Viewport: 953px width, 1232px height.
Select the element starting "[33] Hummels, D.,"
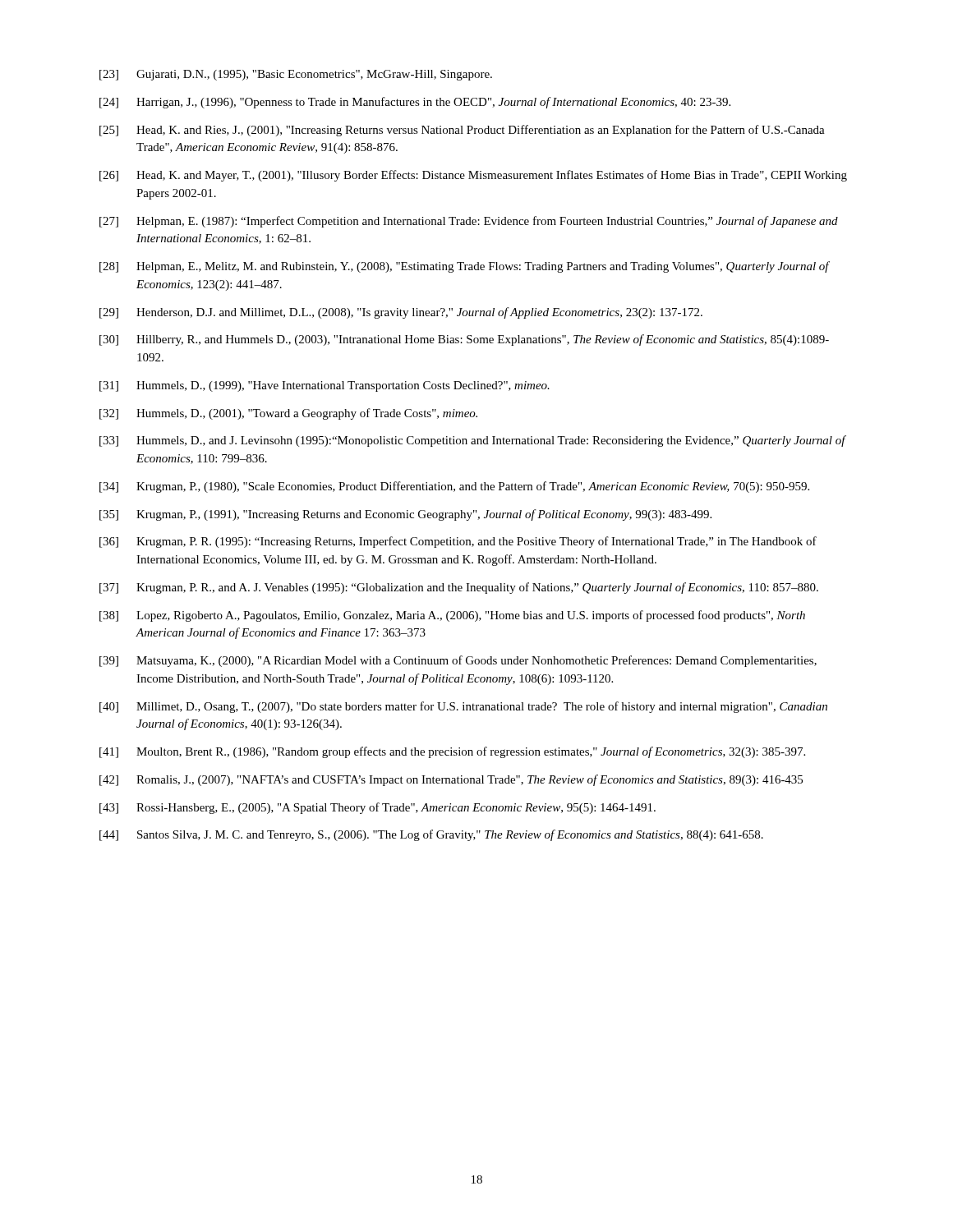pyautogui.click(x=476, y=450)
